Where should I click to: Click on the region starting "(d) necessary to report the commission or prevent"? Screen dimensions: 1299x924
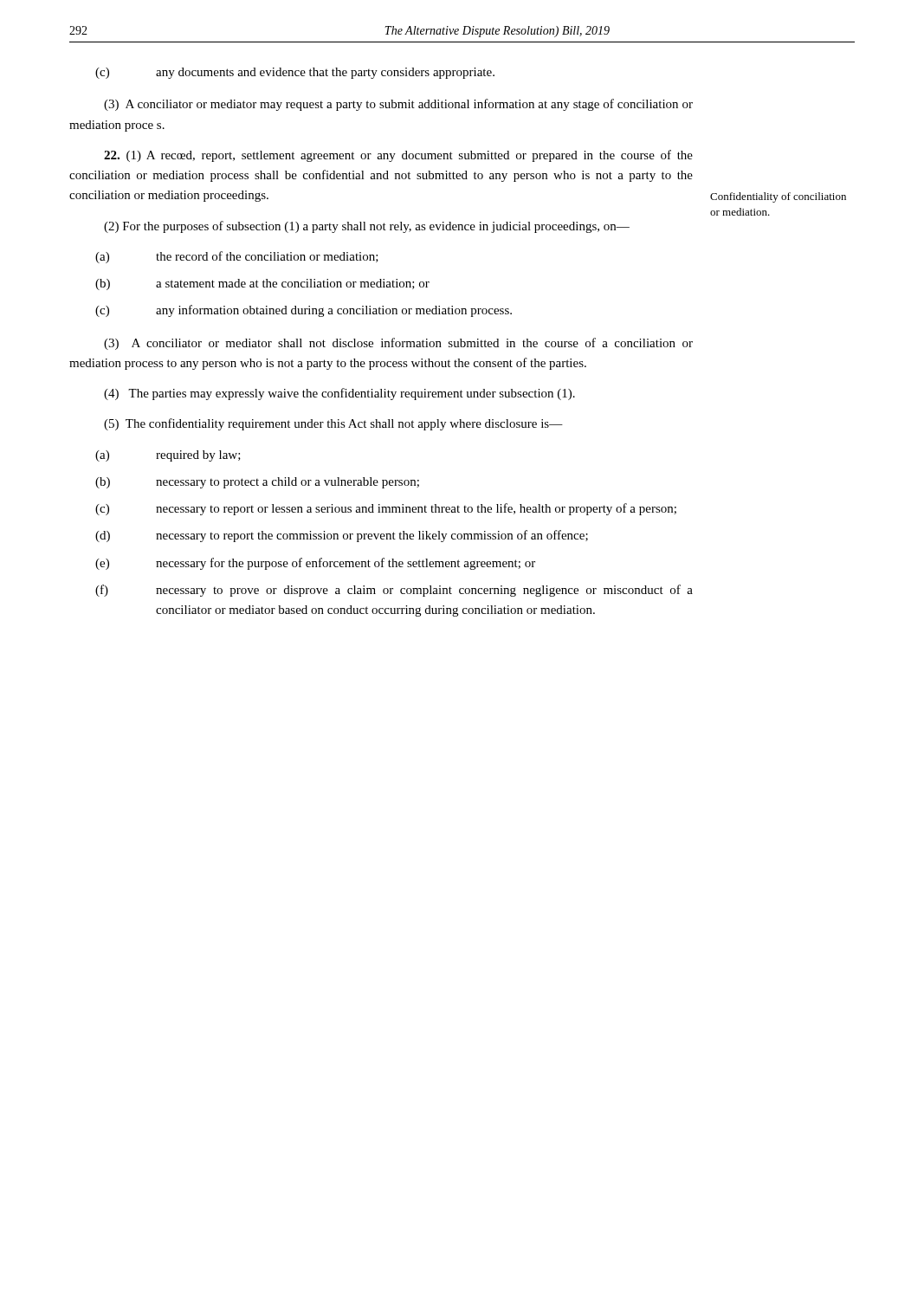(x=381, y=536)
